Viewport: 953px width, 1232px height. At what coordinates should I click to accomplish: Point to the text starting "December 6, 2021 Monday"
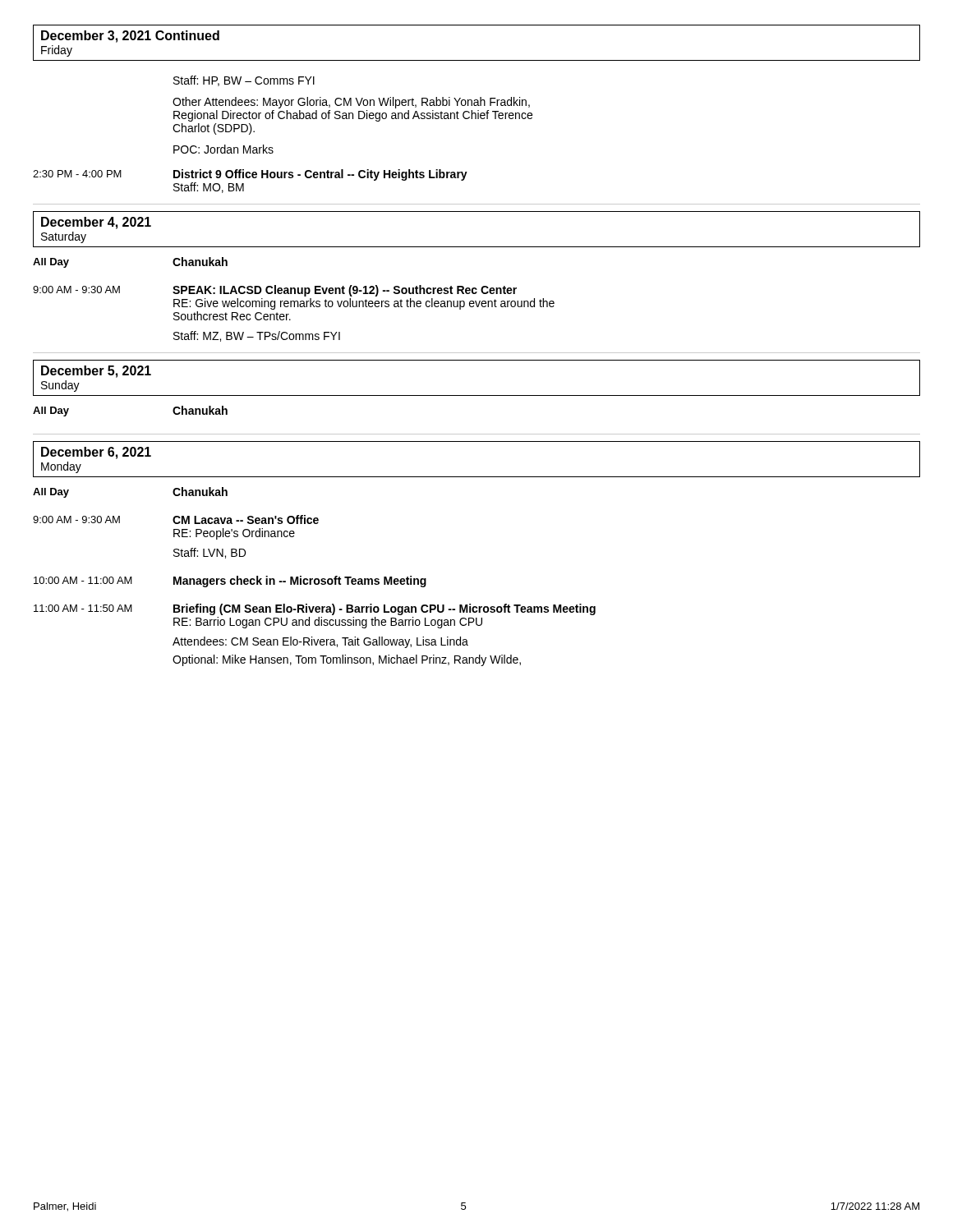point(96,453)
